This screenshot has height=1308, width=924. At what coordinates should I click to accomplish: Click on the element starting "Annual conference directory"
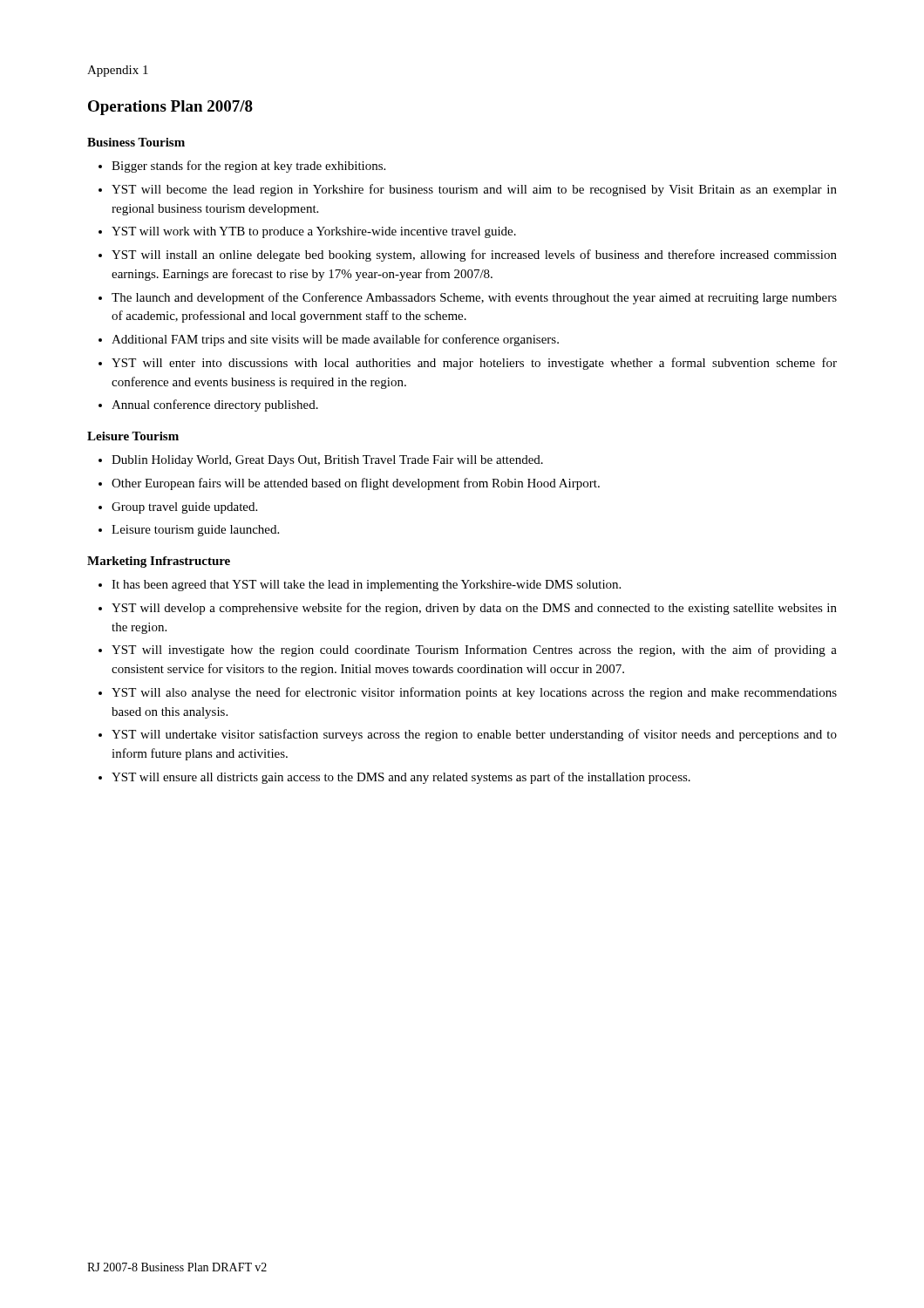tap(215, 405)
